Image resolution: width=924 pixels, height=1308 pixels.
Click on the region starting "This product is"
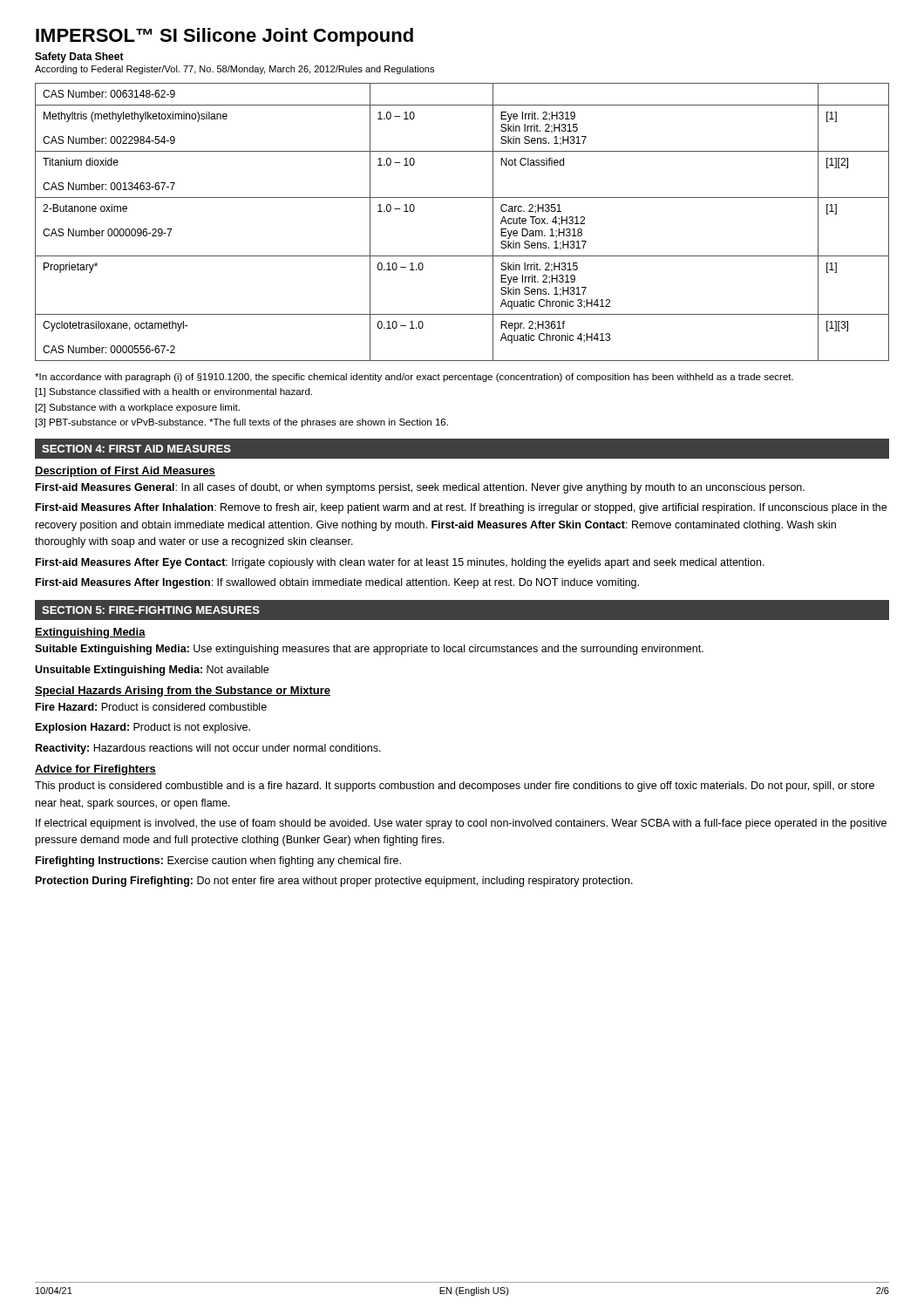(455, 794)
